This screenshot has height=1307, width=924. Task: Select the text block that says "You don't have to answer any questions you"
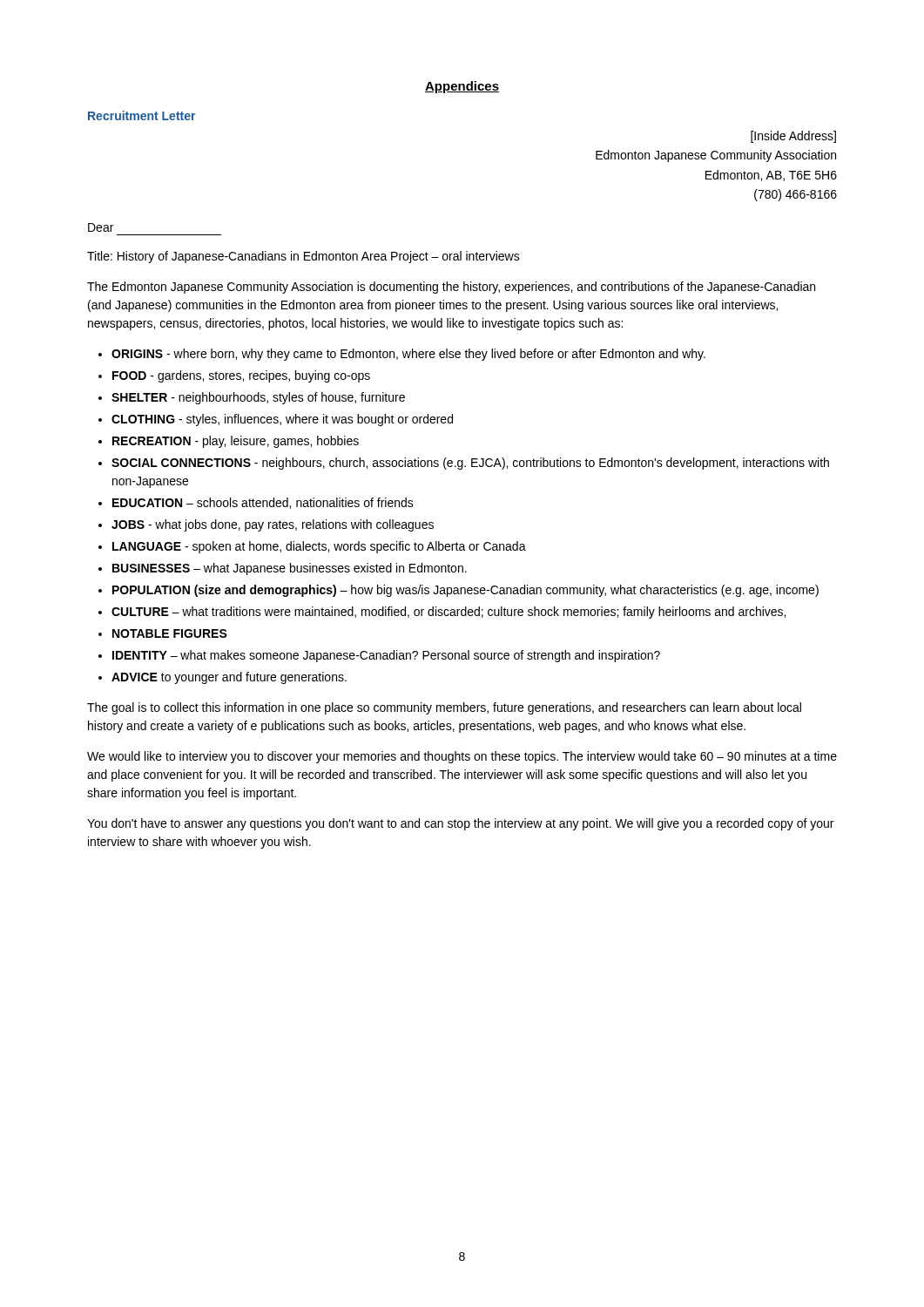point(461,832)
